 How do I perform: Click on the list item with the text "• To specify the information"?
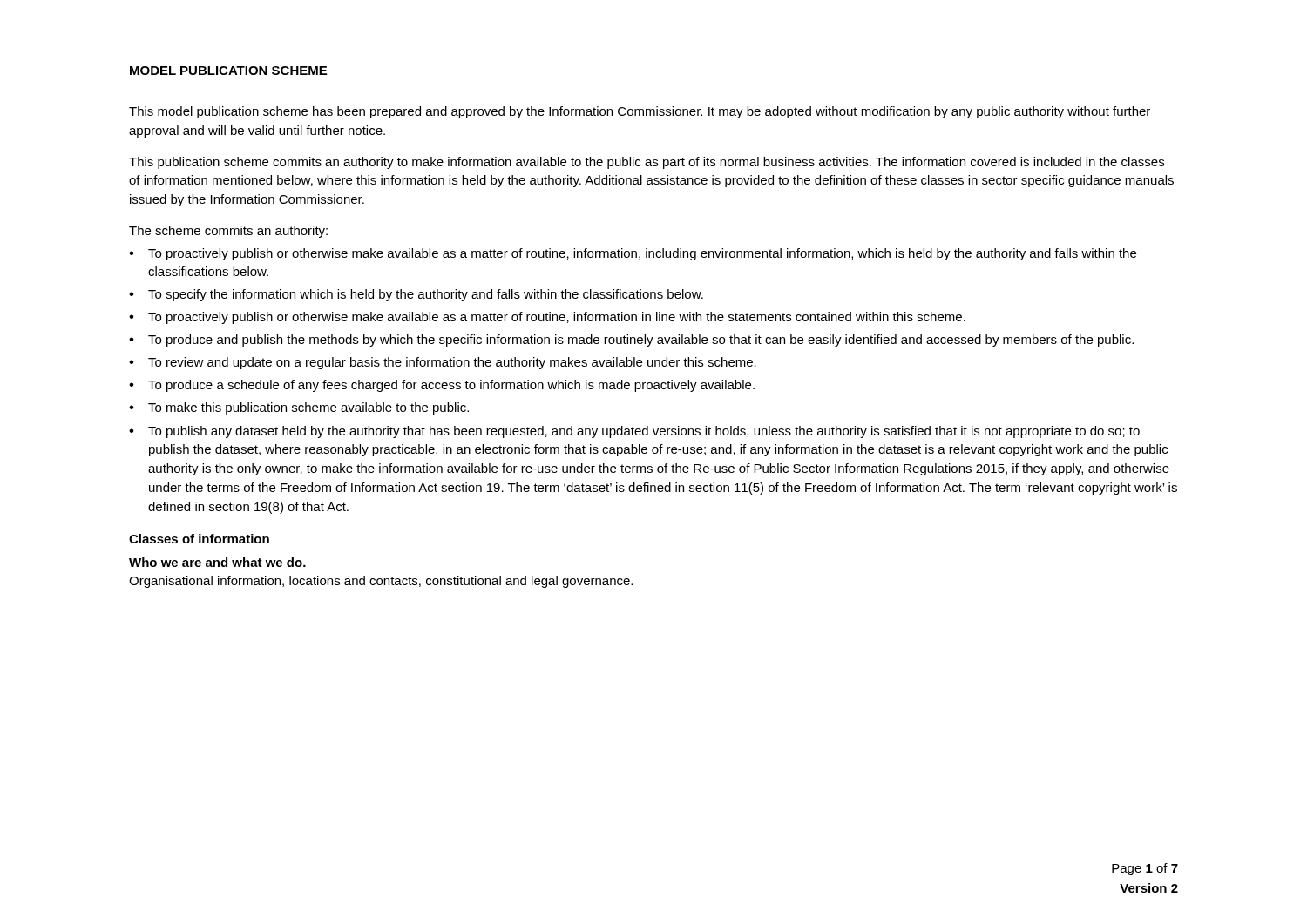[654, 294]
